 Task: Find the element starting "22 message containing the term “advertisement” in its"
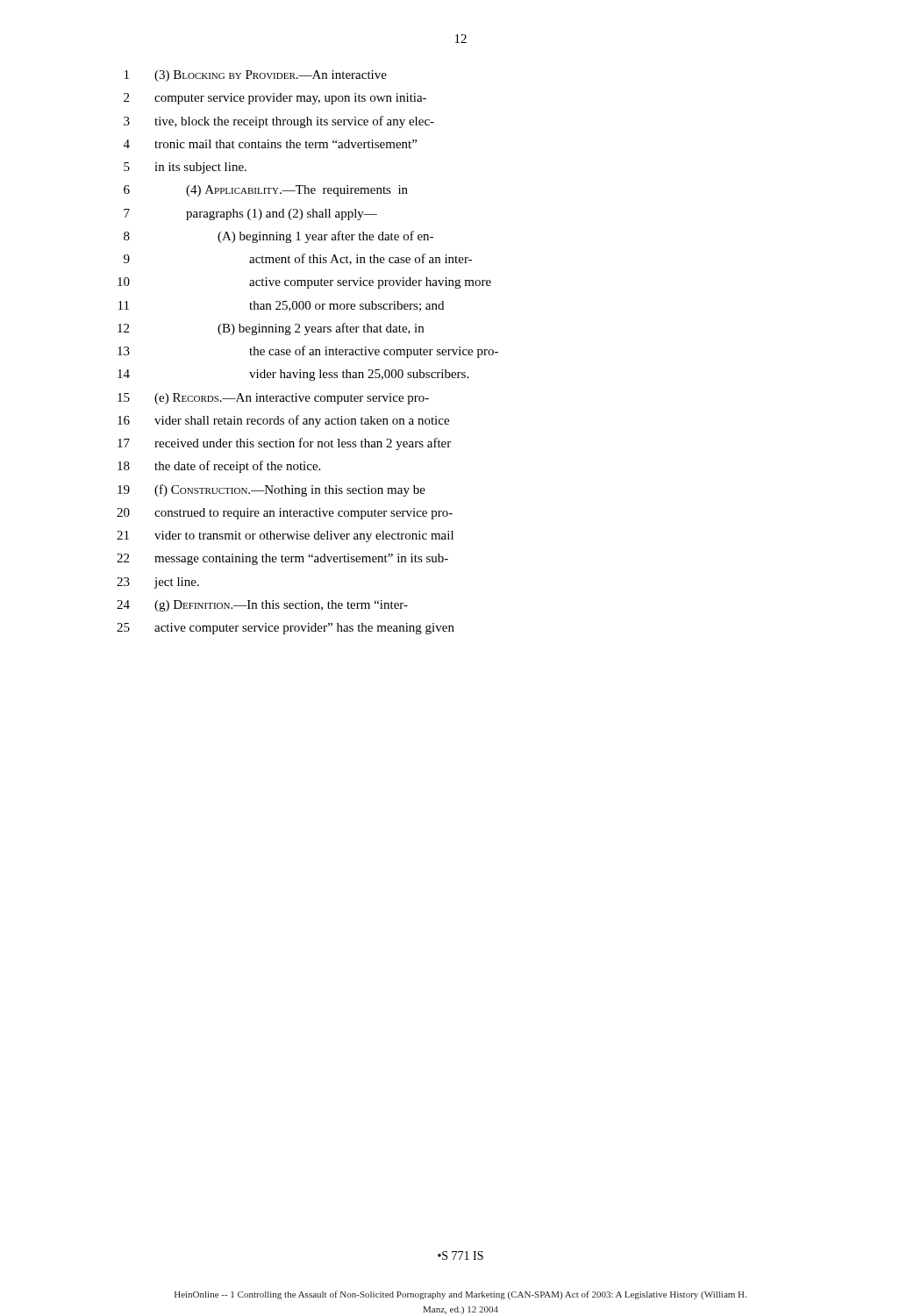coord(282,559)
